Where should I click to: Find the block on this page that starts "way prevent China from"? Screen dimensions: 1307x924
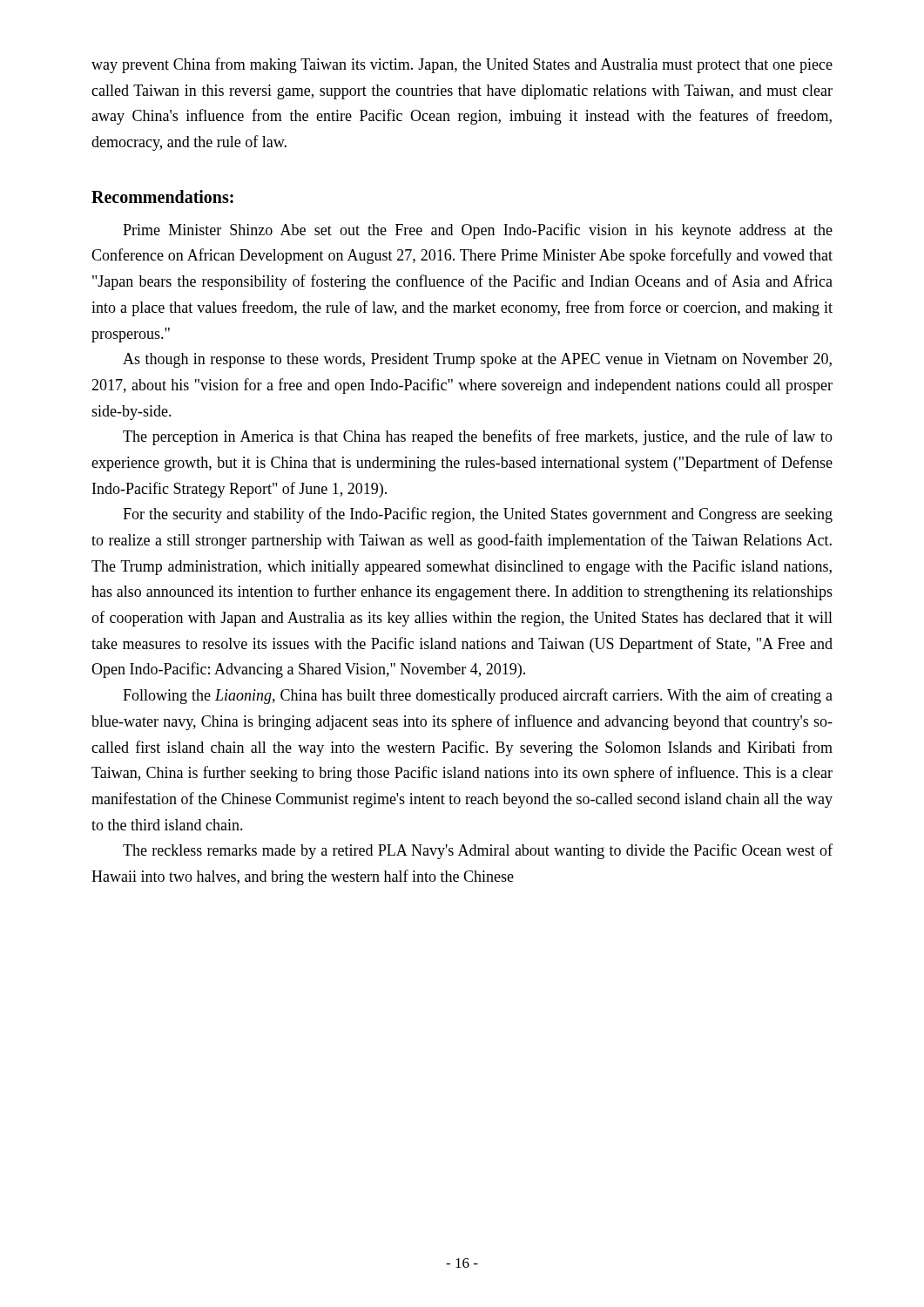(x=462, y=104)
